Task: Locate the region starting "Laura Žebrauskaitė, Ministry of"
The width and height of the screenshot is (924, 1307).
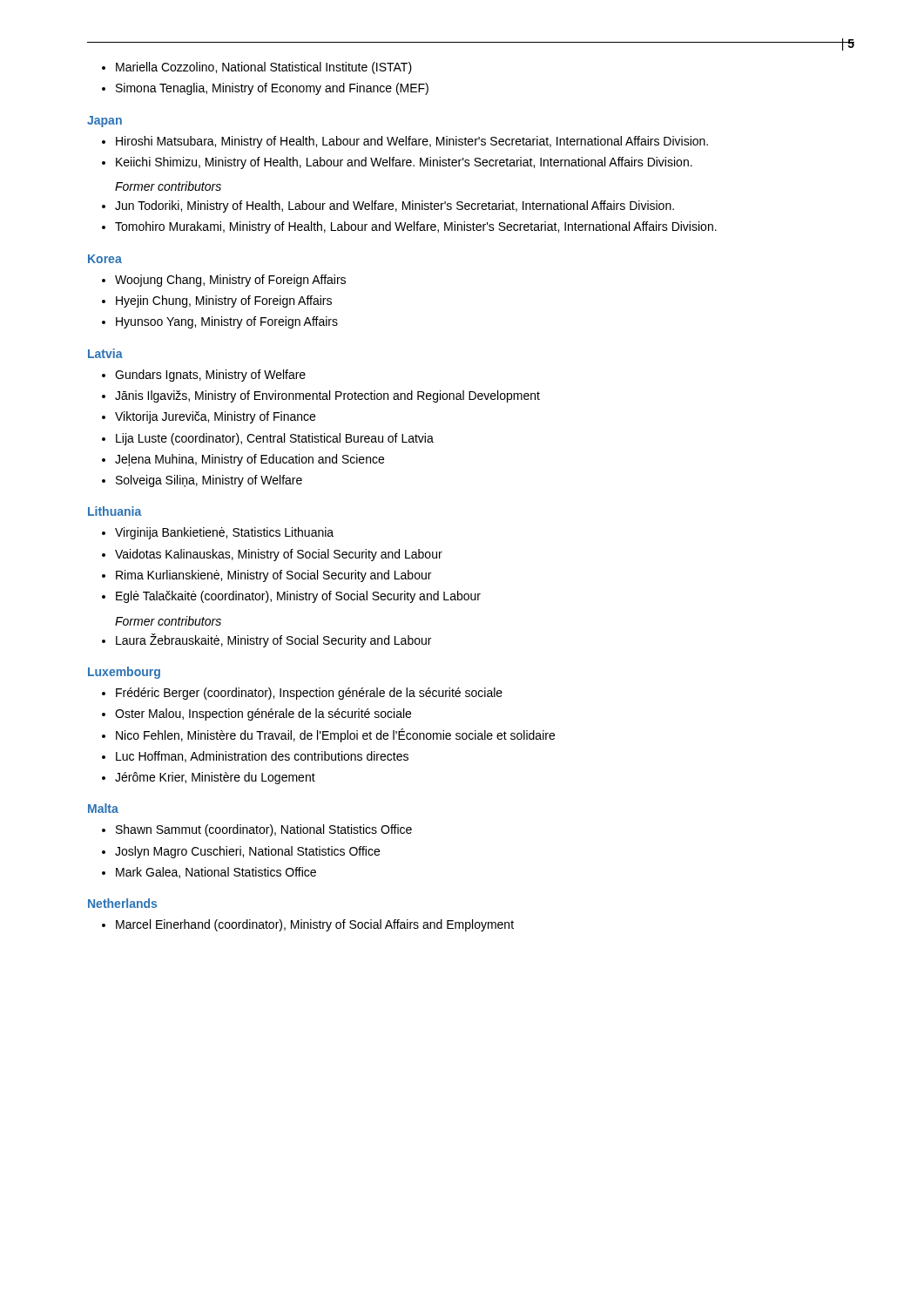Action: tap(273, 640)
